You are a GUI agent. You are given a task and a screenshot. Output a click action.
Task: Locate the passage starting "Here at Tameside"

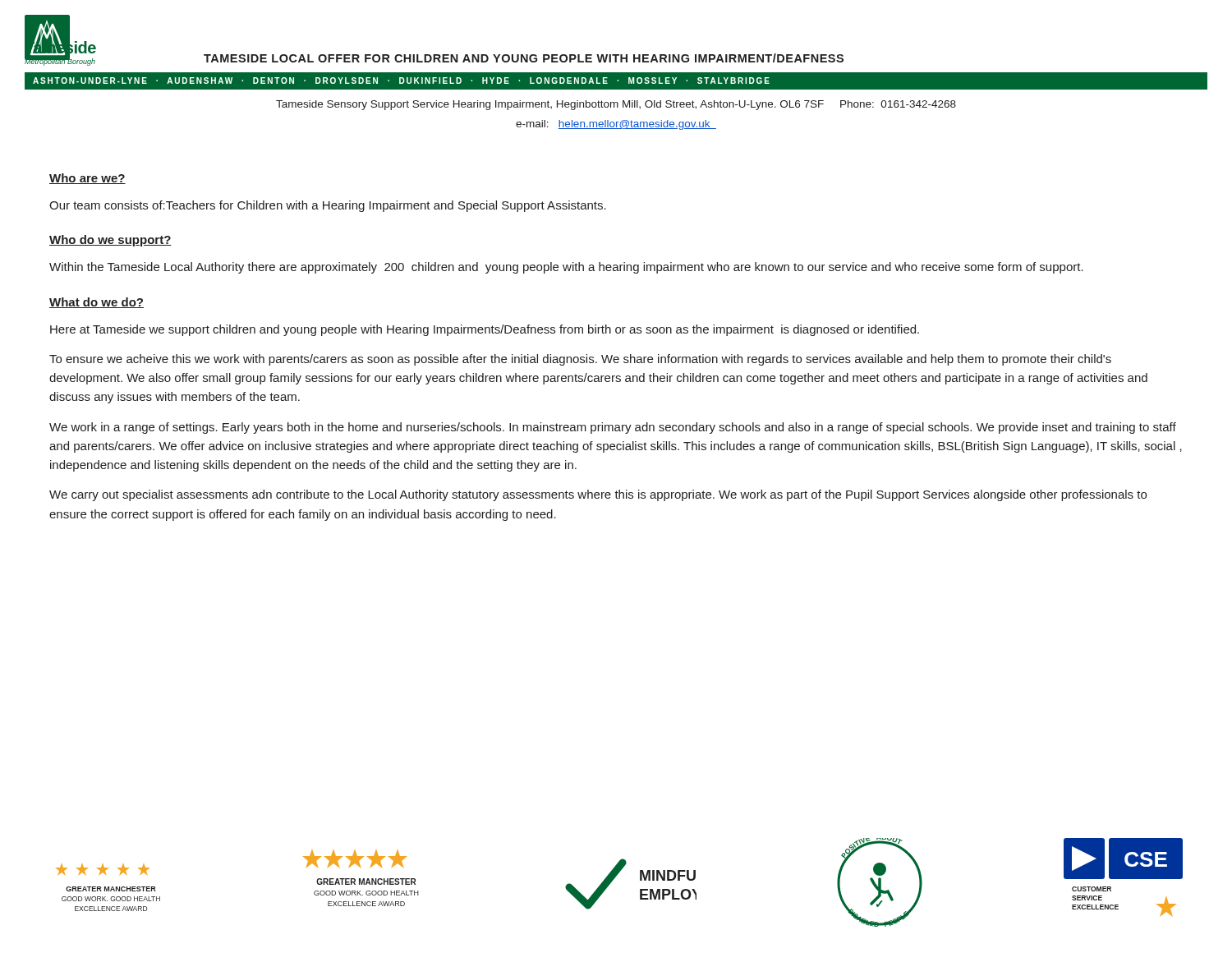pyautogui.click(x=485, y=329)
